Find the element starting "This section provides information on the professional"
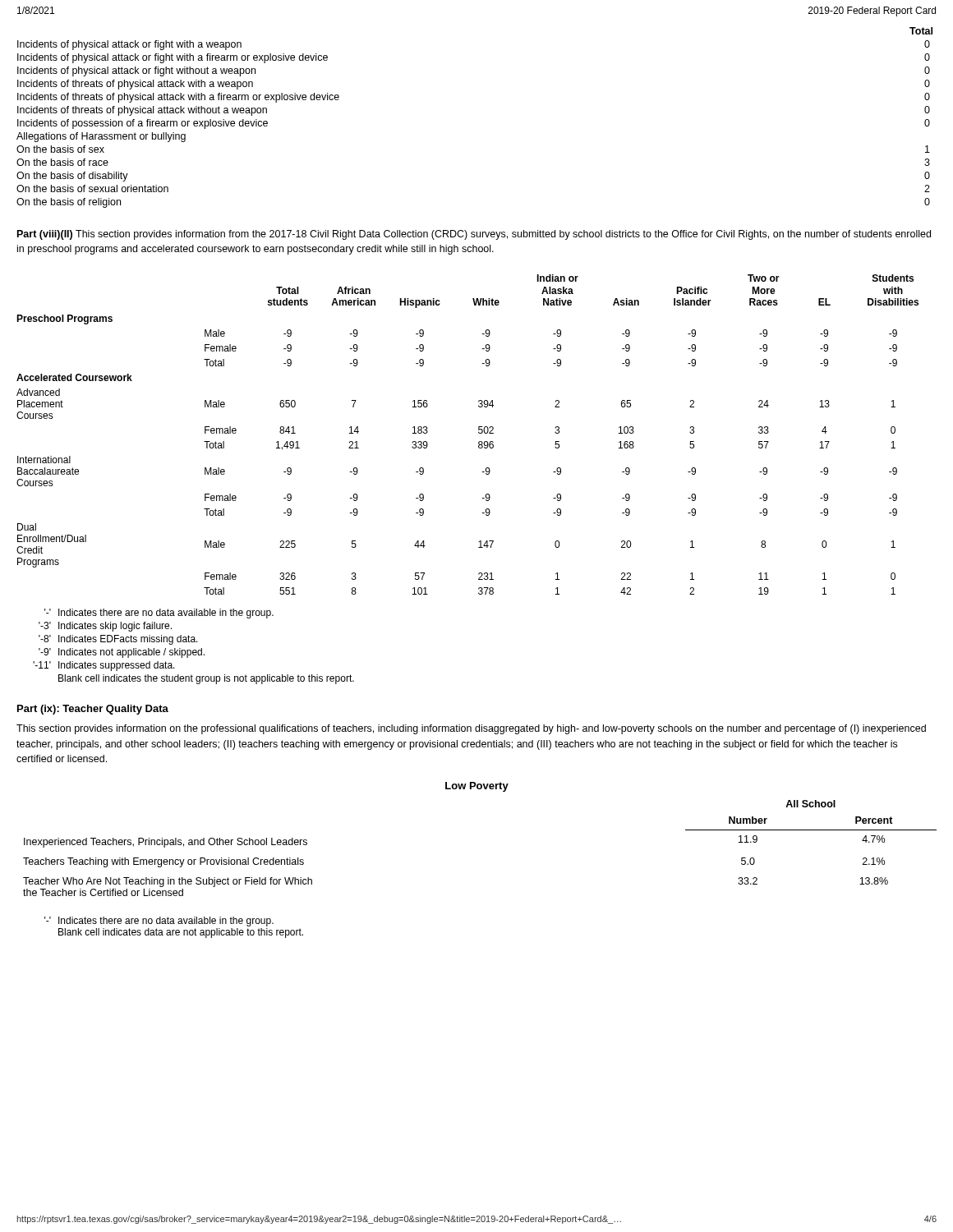Screen dimensions: 1232x953 (x=471, y=744)
